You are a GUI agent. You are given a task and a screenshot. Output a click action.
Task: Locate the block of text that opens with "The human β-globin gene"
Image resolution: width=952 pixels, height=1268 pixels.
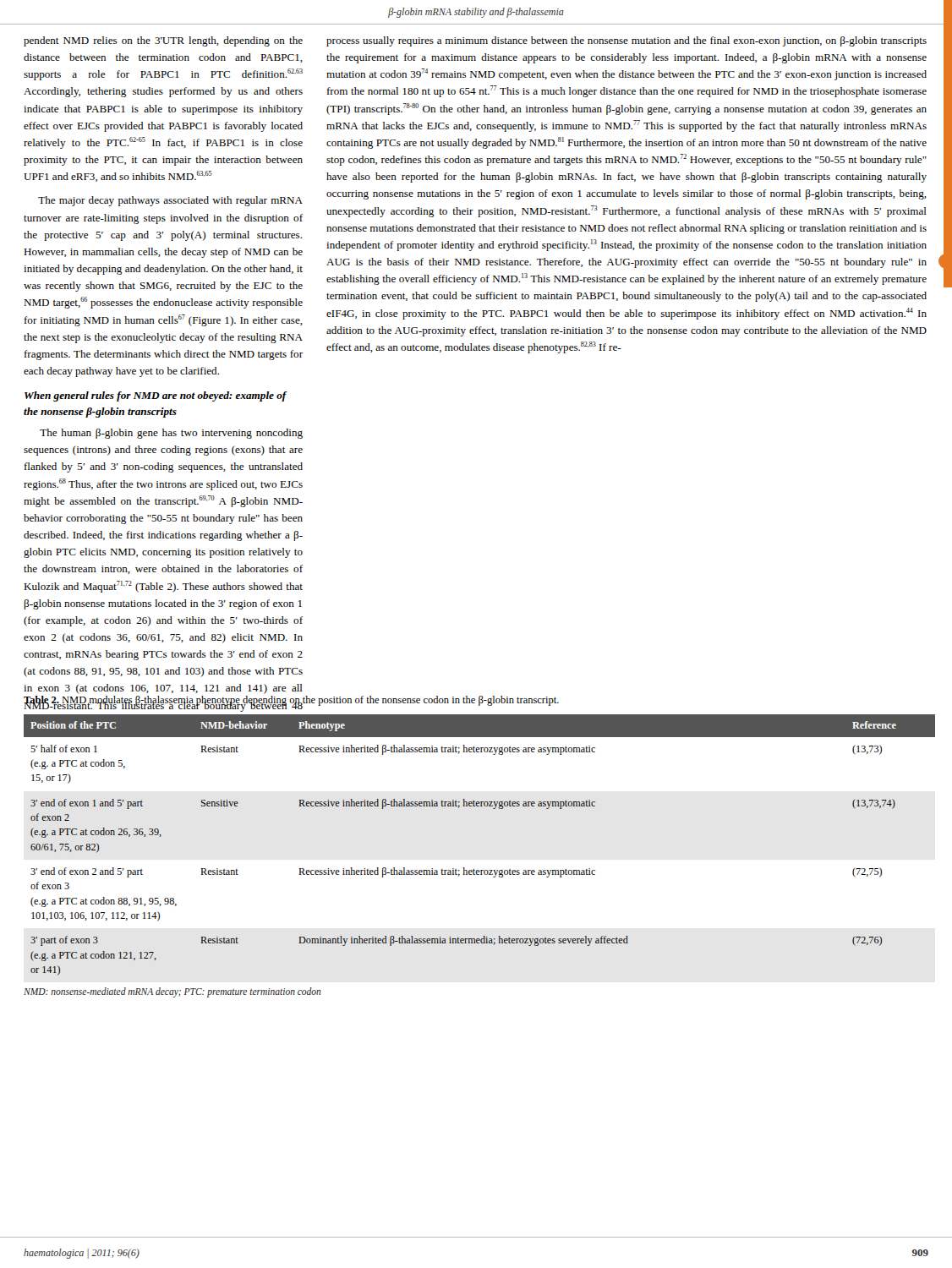click(x=163, y=586)
